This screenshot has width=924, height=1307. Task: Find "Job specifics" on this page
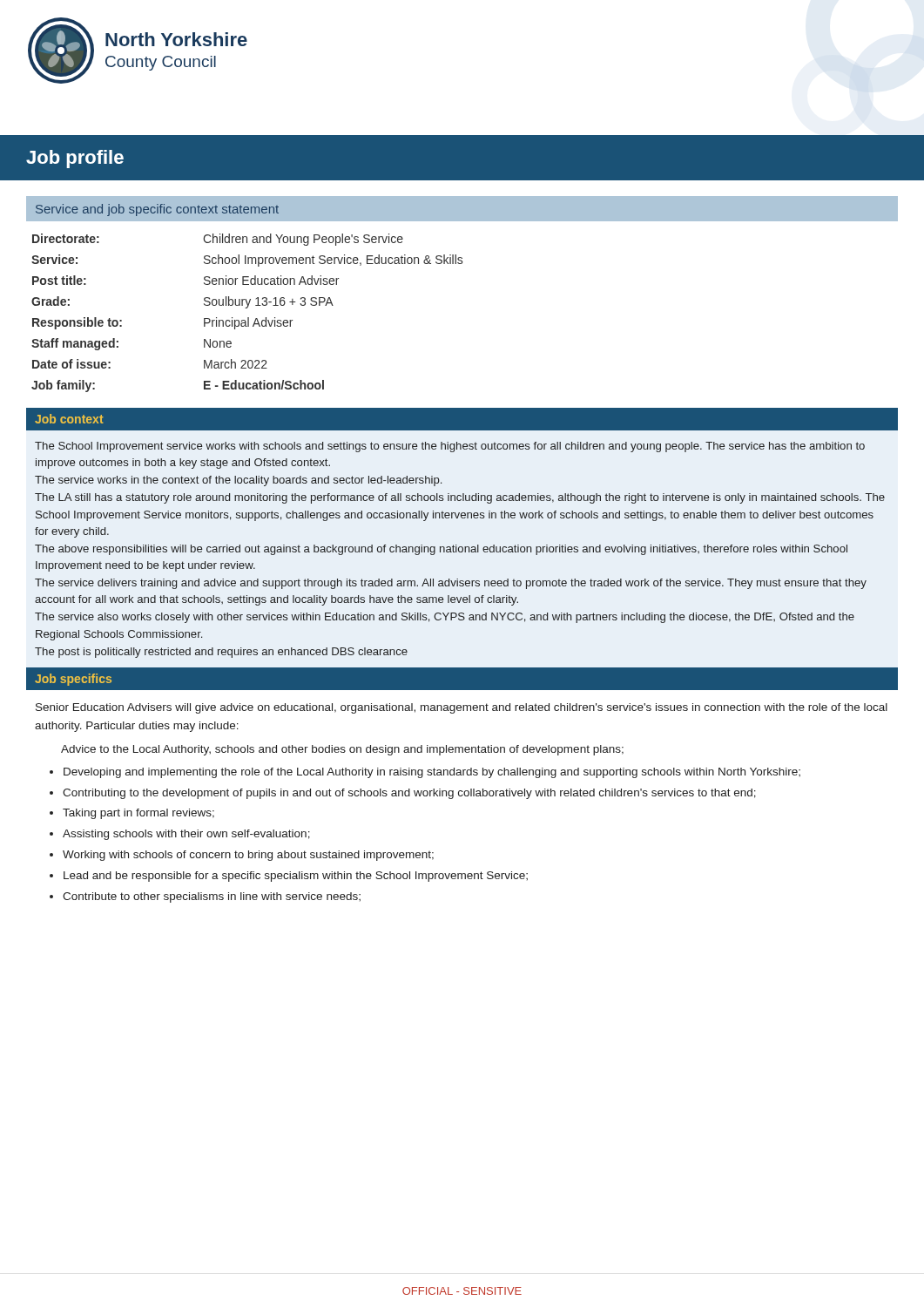pos(73,679)
